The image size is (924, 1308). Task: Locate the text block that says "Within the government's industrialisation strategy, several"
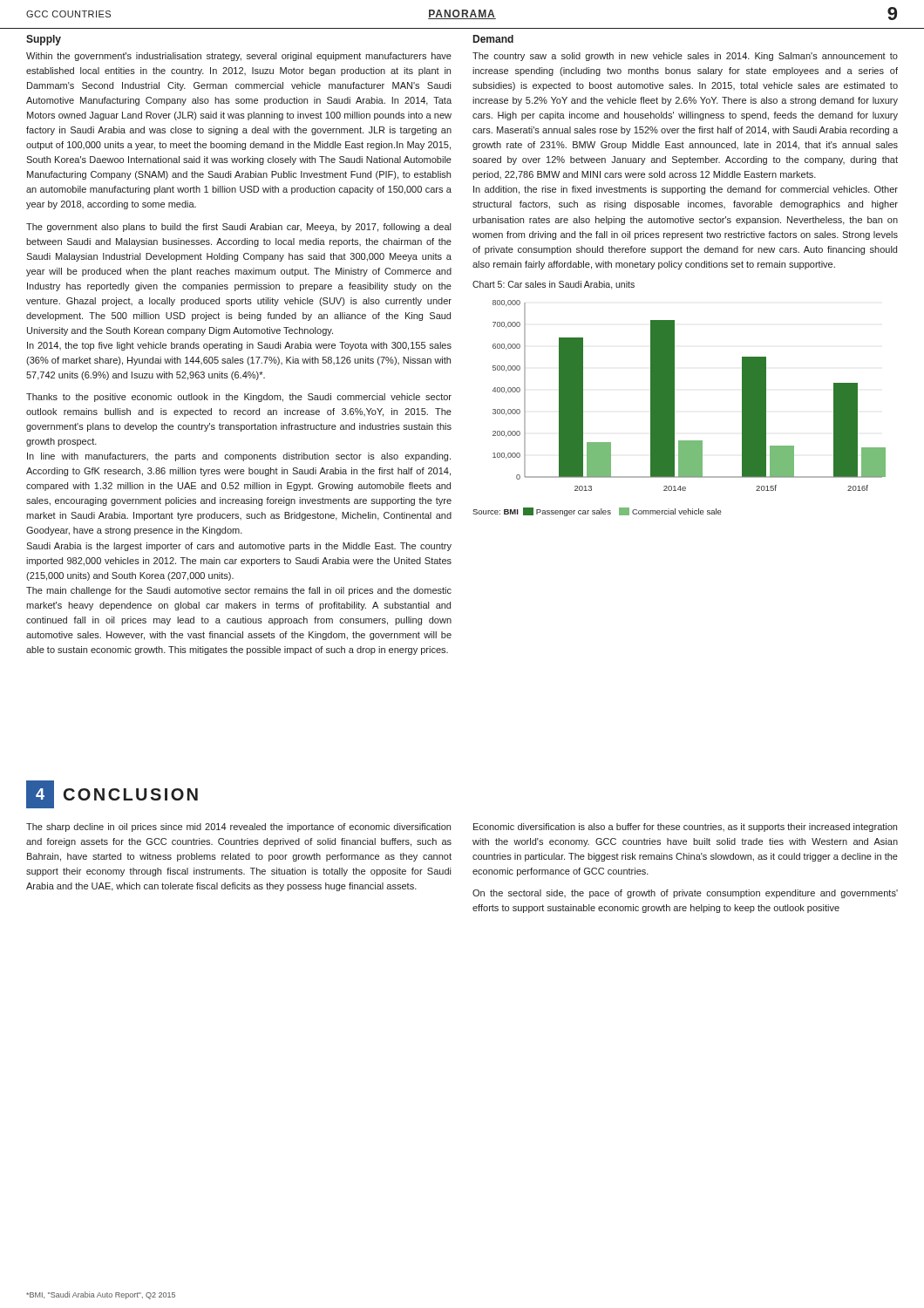tap(239, 130)
